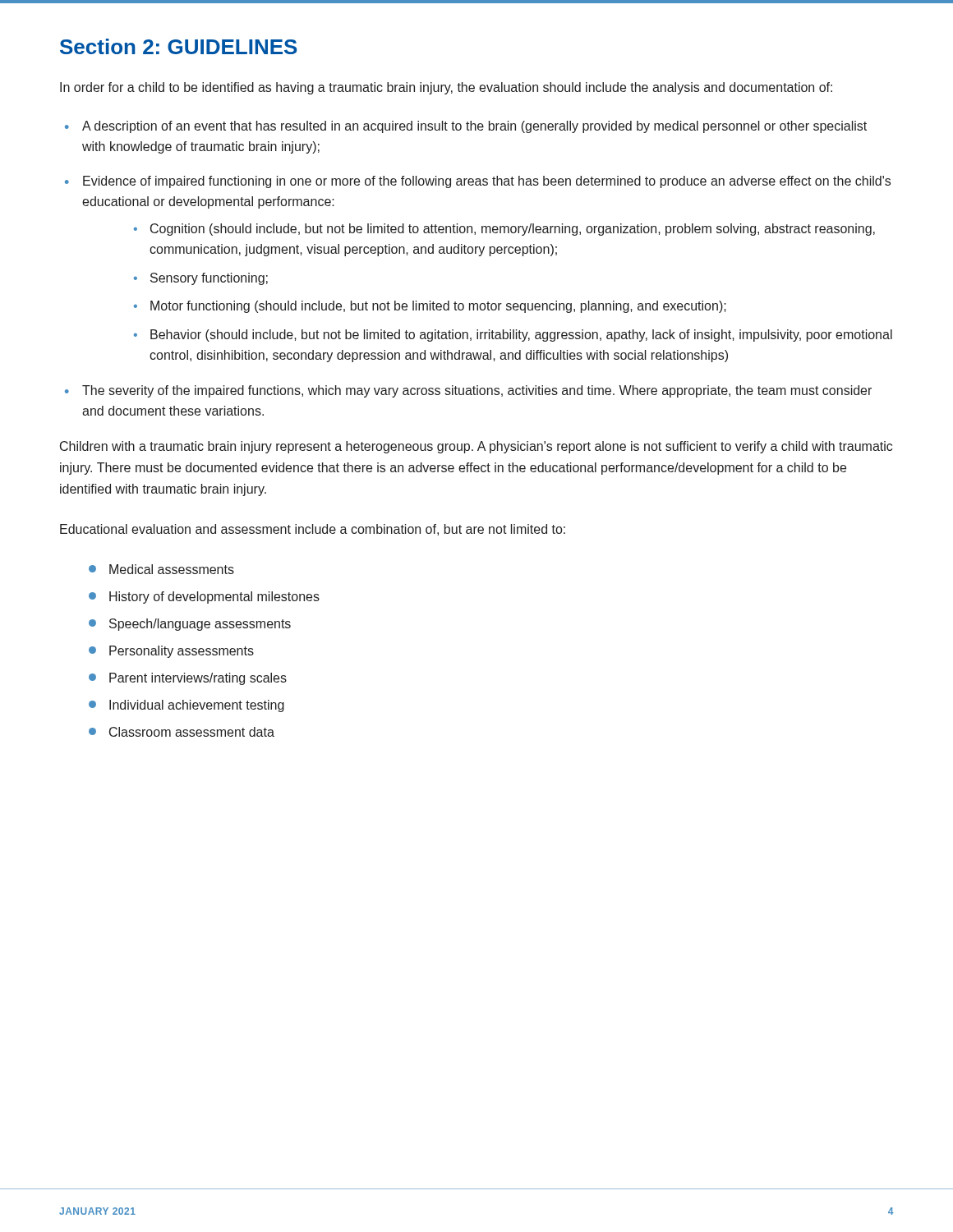The width and height of the screenshot is (953, 1232).
Task: Locate the text block that reads "In order for a child to be identified"
Action: click(x=446, y=87)
